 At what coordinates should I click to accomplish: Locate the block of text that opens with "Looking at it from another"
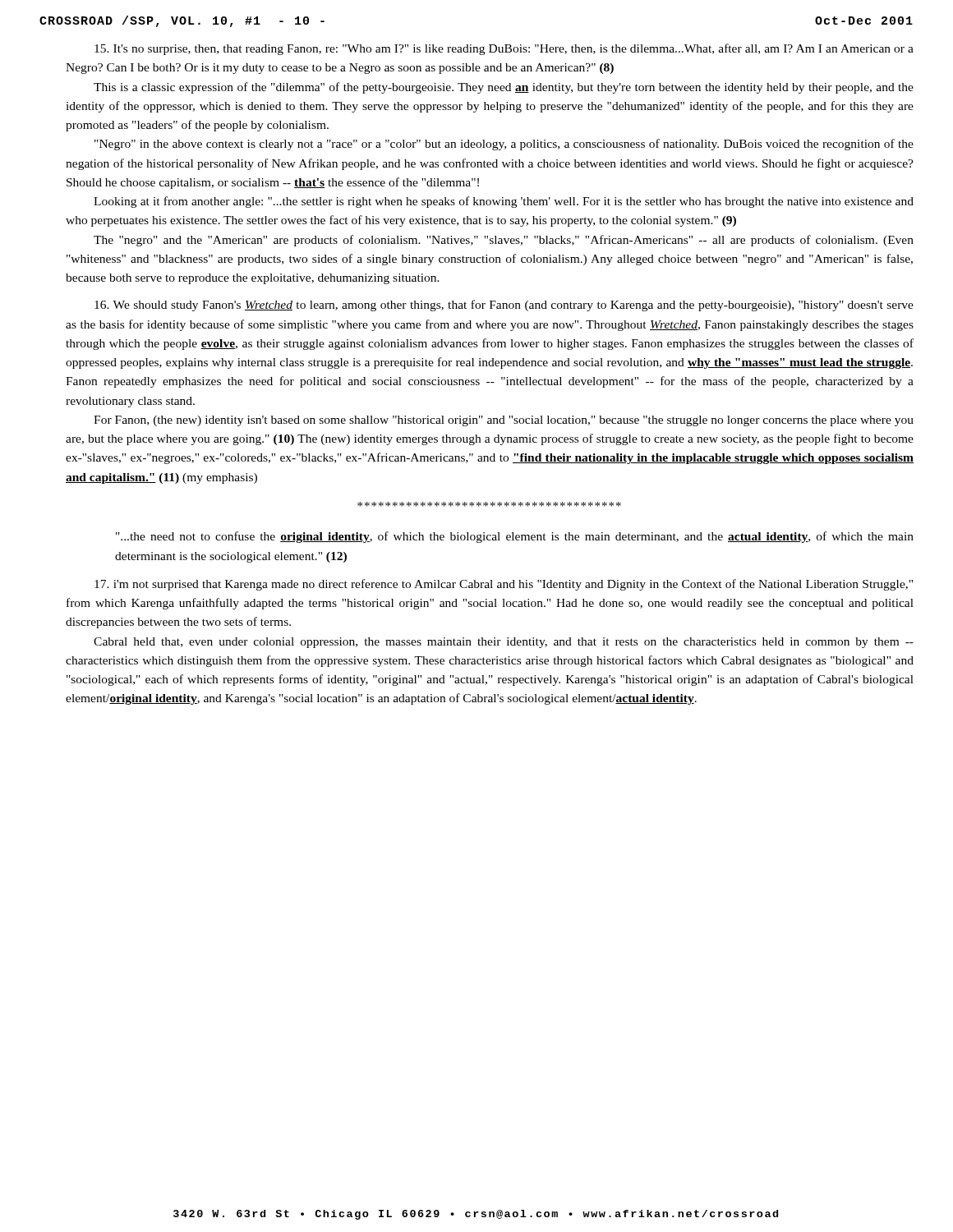pyautogui.click(x=490, y=210)
